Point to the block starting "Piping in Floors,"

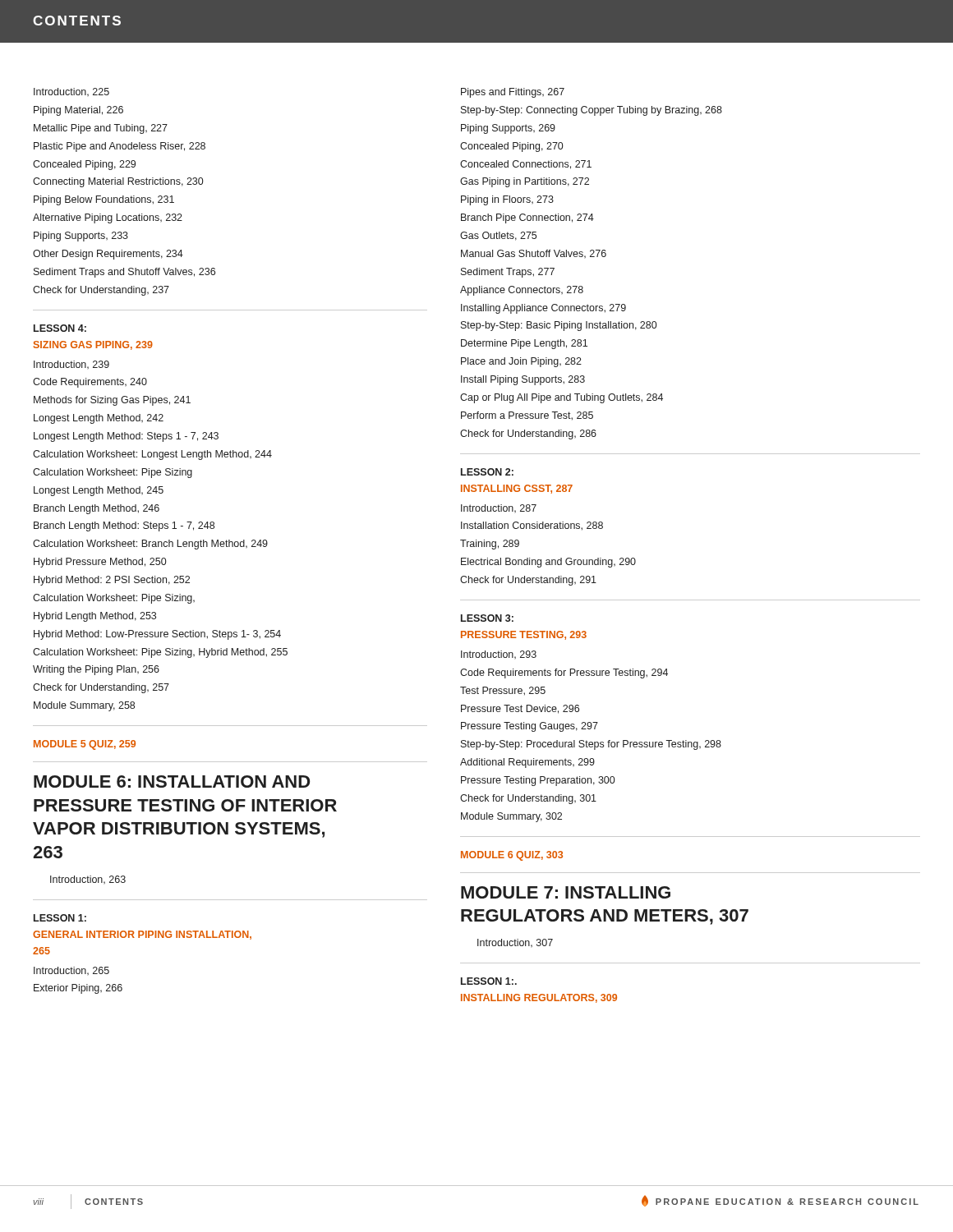coord(507,200)
